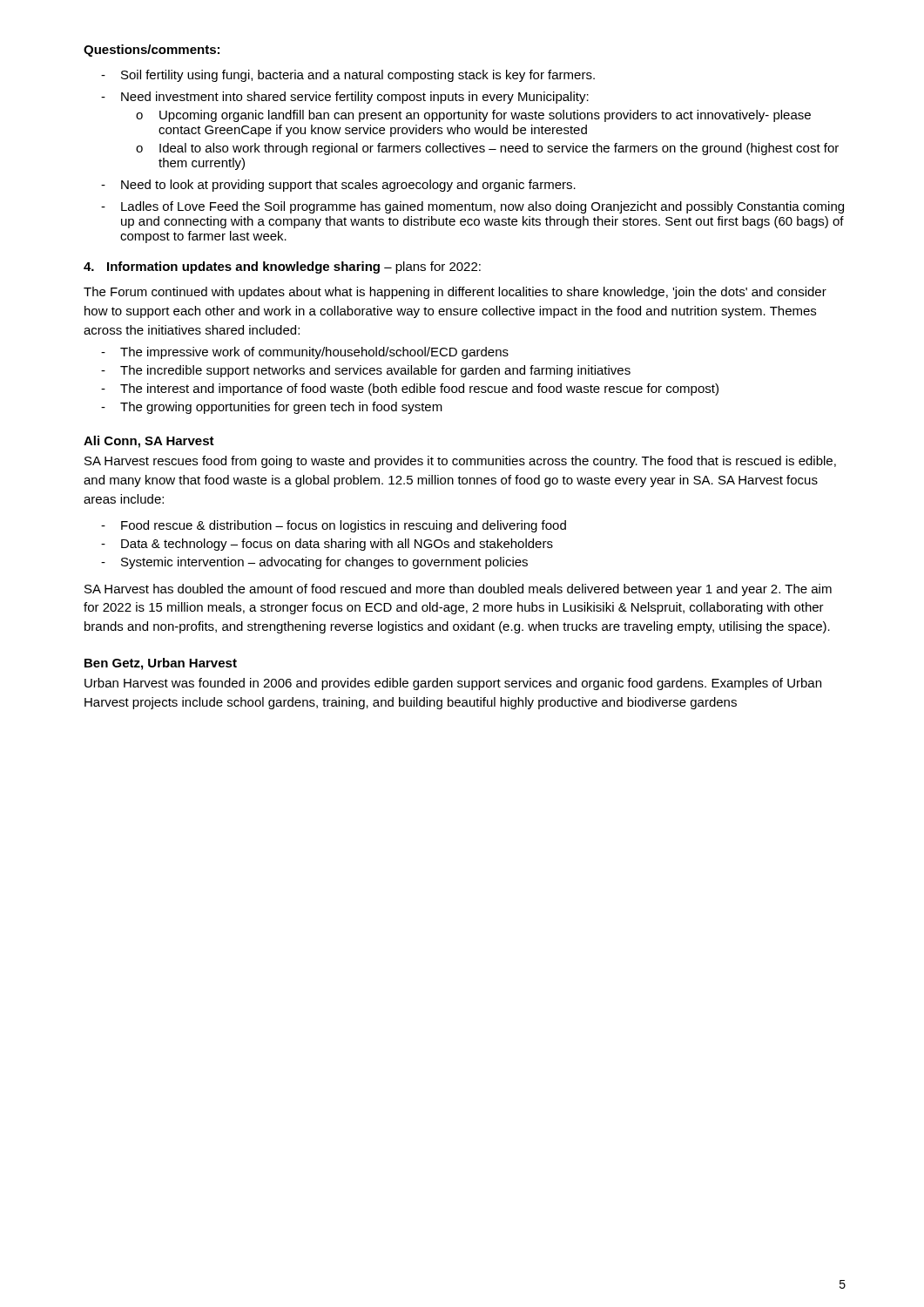Point to the block beginning "- Need to look at providing support that"

pos(339,184)
